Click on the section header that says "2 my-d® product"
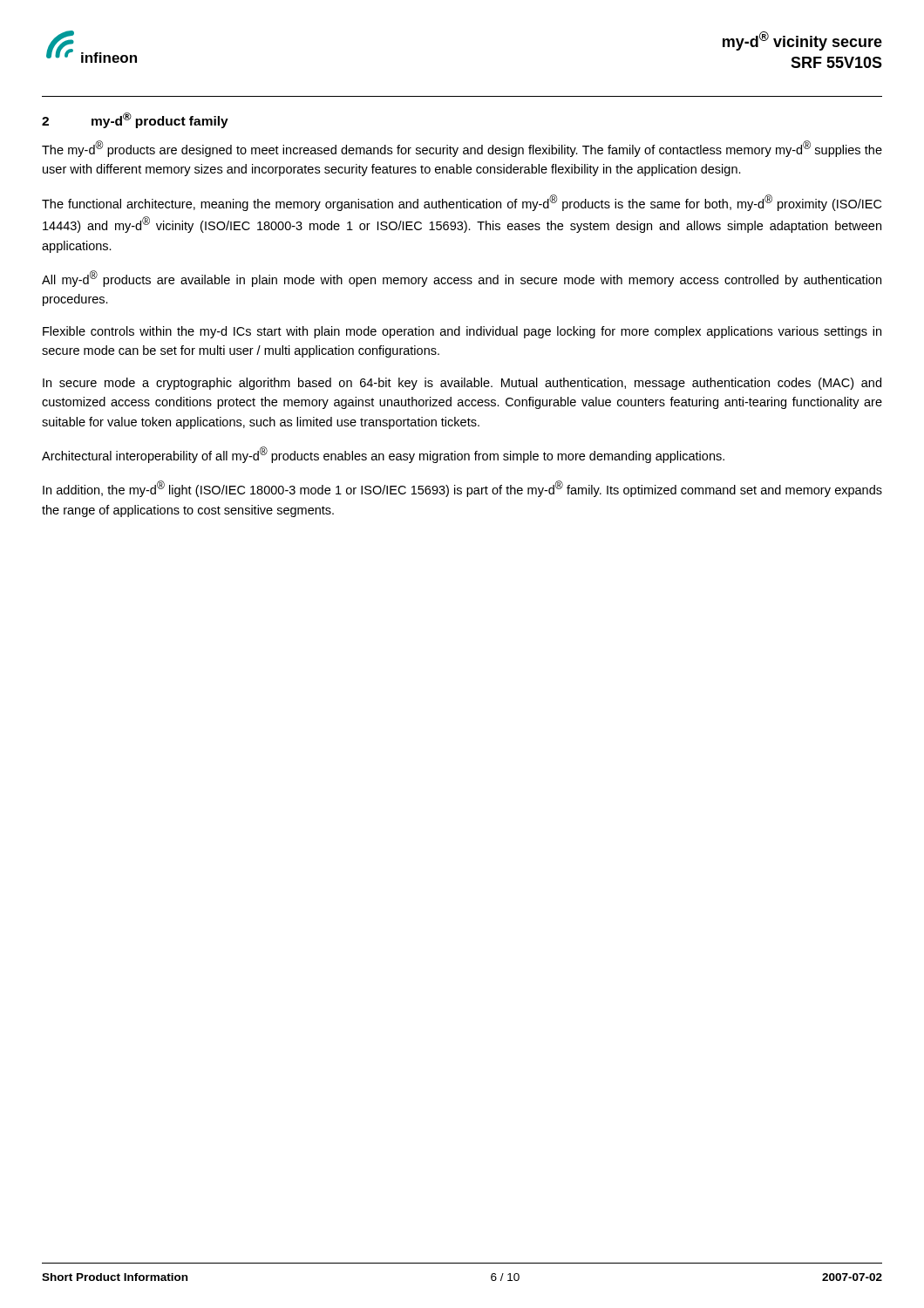 [135, 120]
